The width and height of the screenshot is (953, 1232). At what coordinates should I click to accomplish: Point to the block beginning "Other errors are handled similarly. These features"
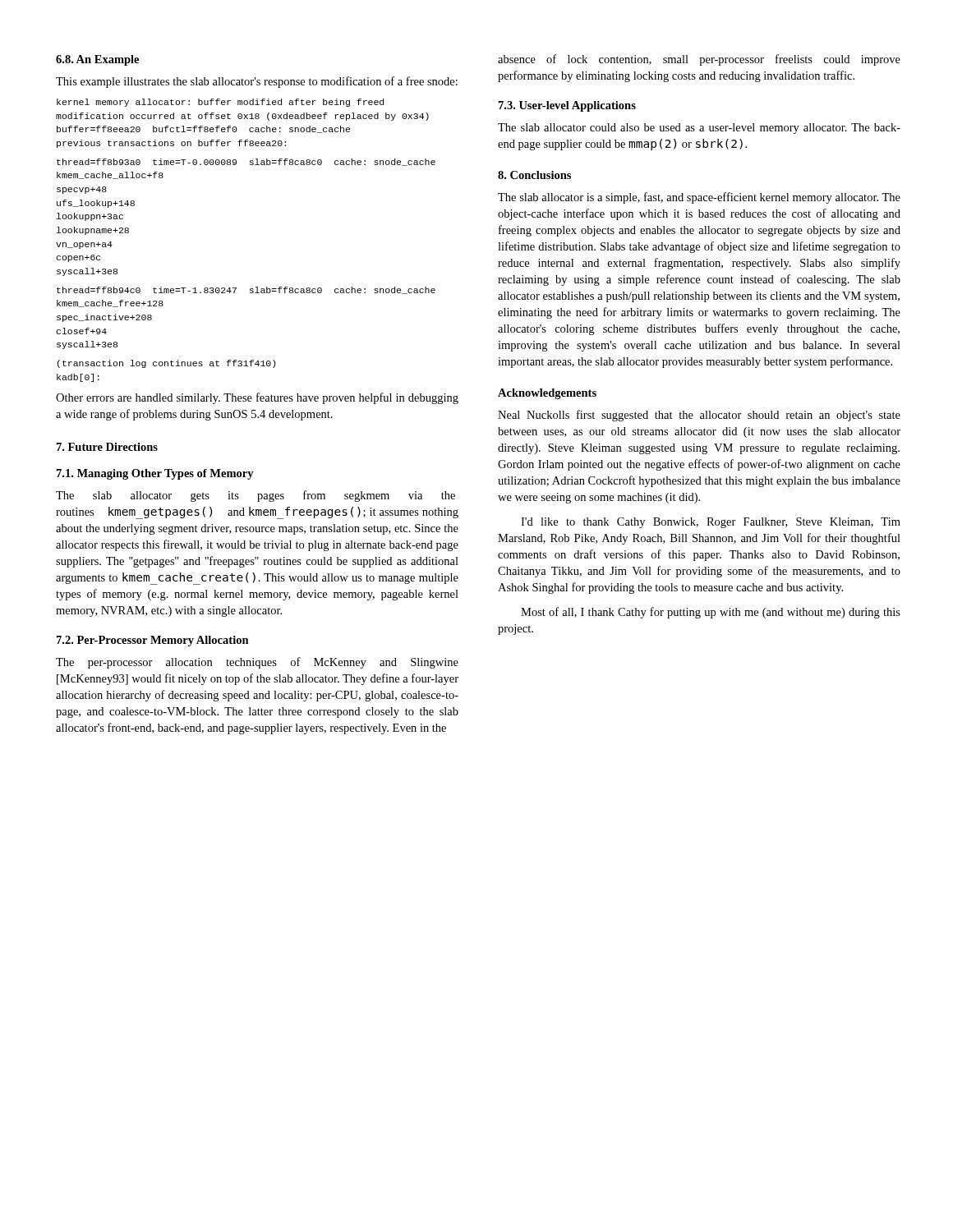257,406
